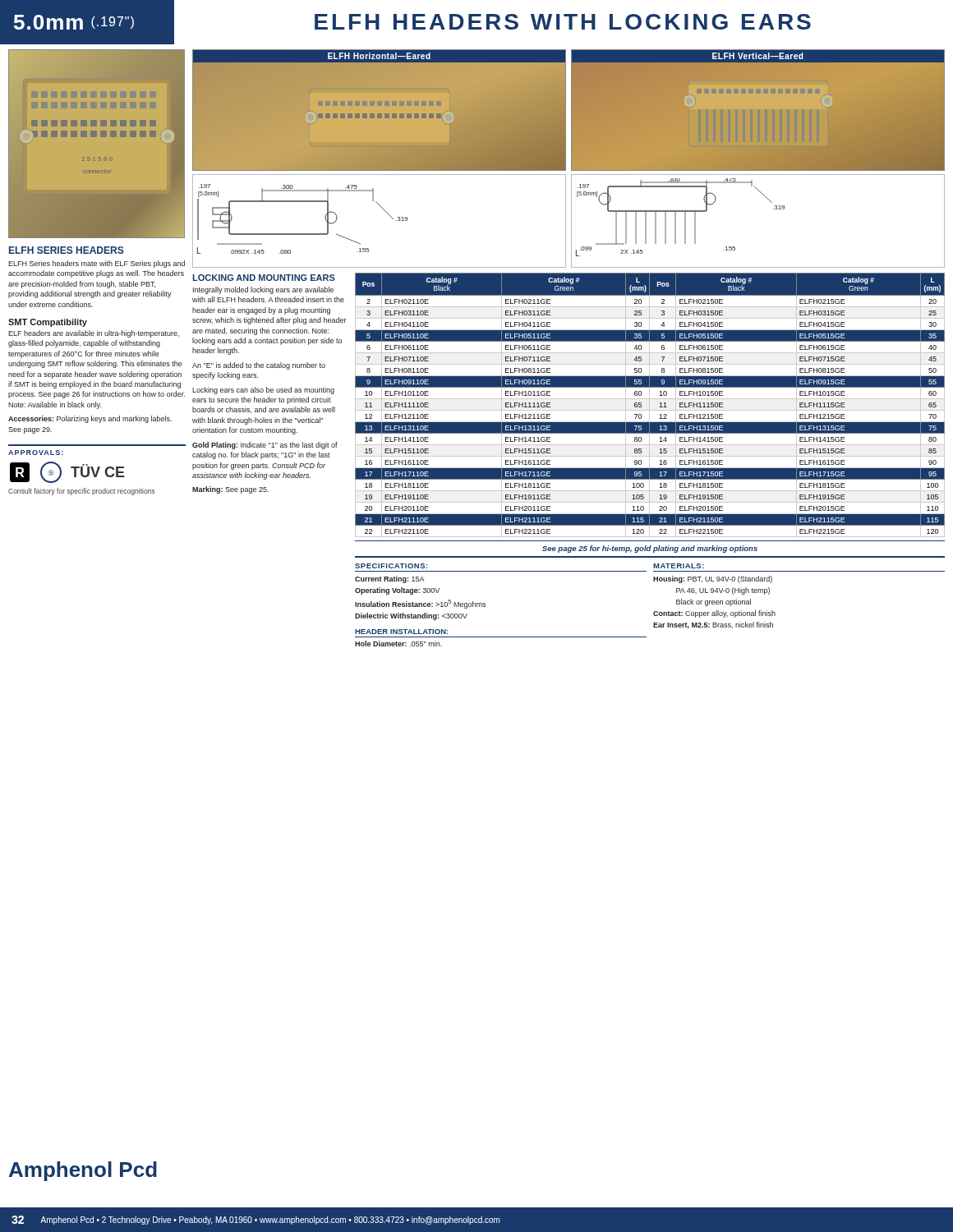Find "Hole Diameter: .055" min." on this page
Image resolution: width=953 pixels, height=1232 pixels.
pyautogui.click(x=399, y=644)
